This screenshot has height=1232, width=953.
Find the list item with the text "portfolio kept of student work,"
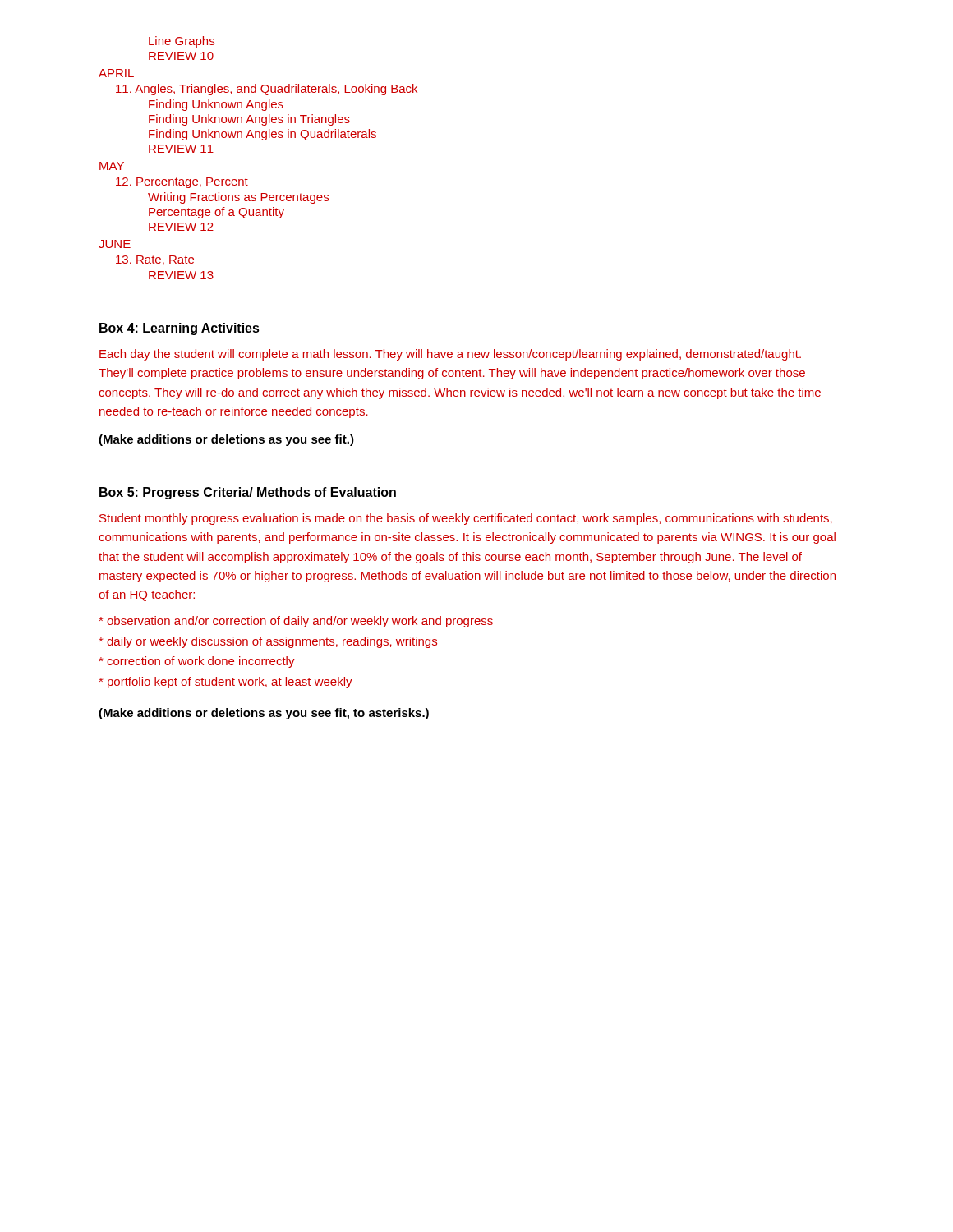[225, 681]
